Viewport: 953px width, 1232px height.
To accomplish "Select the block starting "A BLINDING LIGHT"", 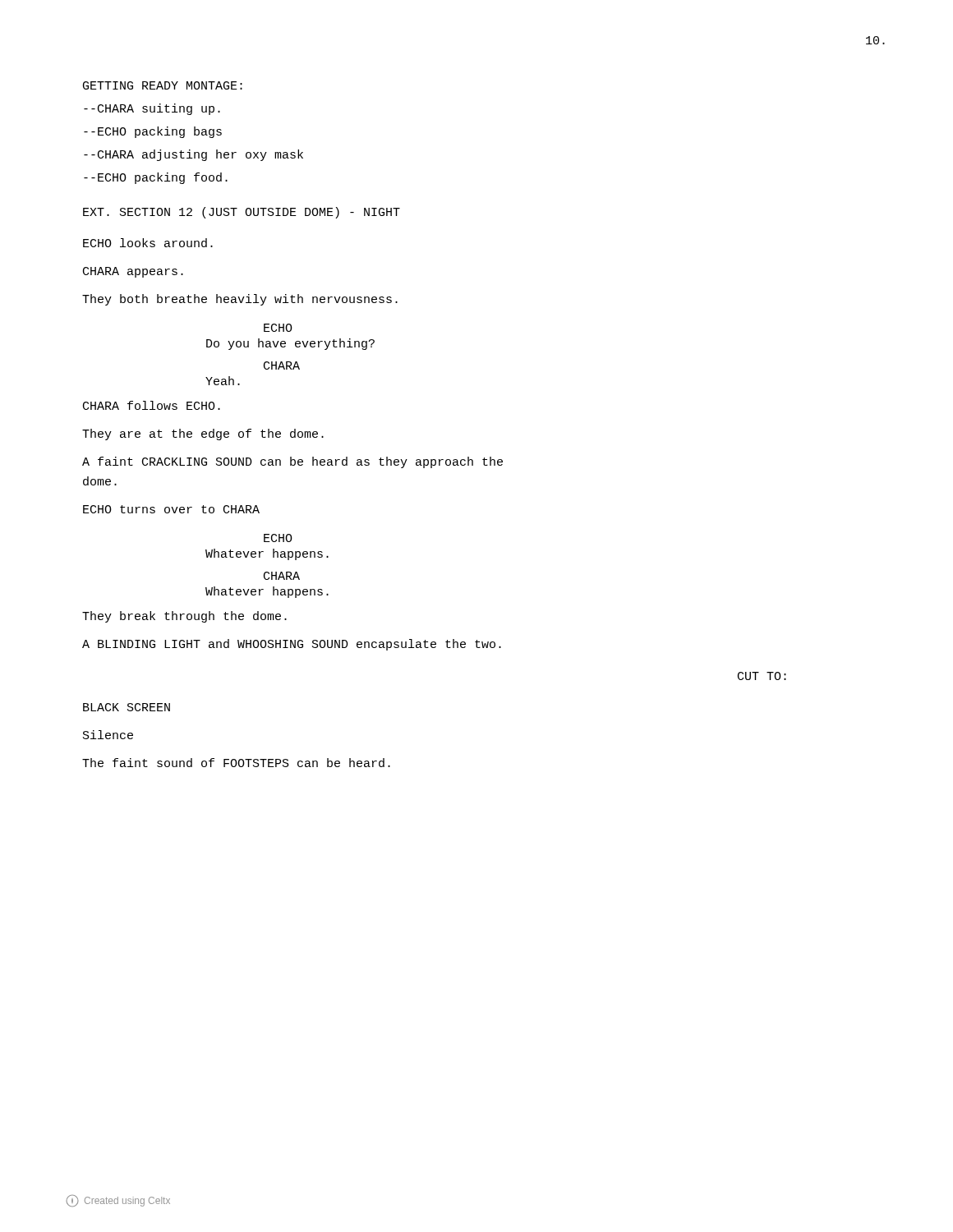I will [x=293, y=645].
